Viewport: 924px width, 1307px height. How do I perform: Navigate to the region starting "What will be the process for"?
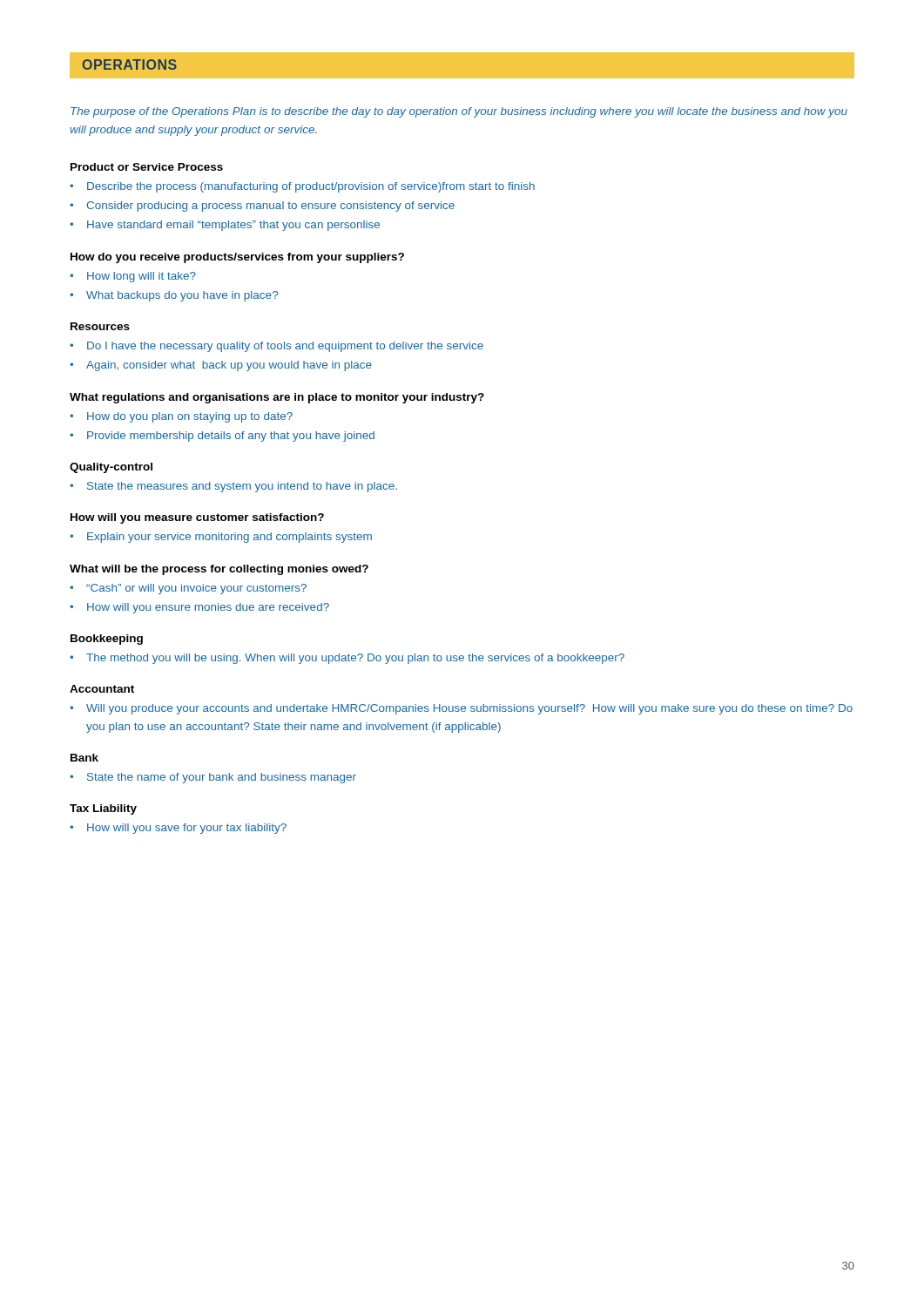219,570
